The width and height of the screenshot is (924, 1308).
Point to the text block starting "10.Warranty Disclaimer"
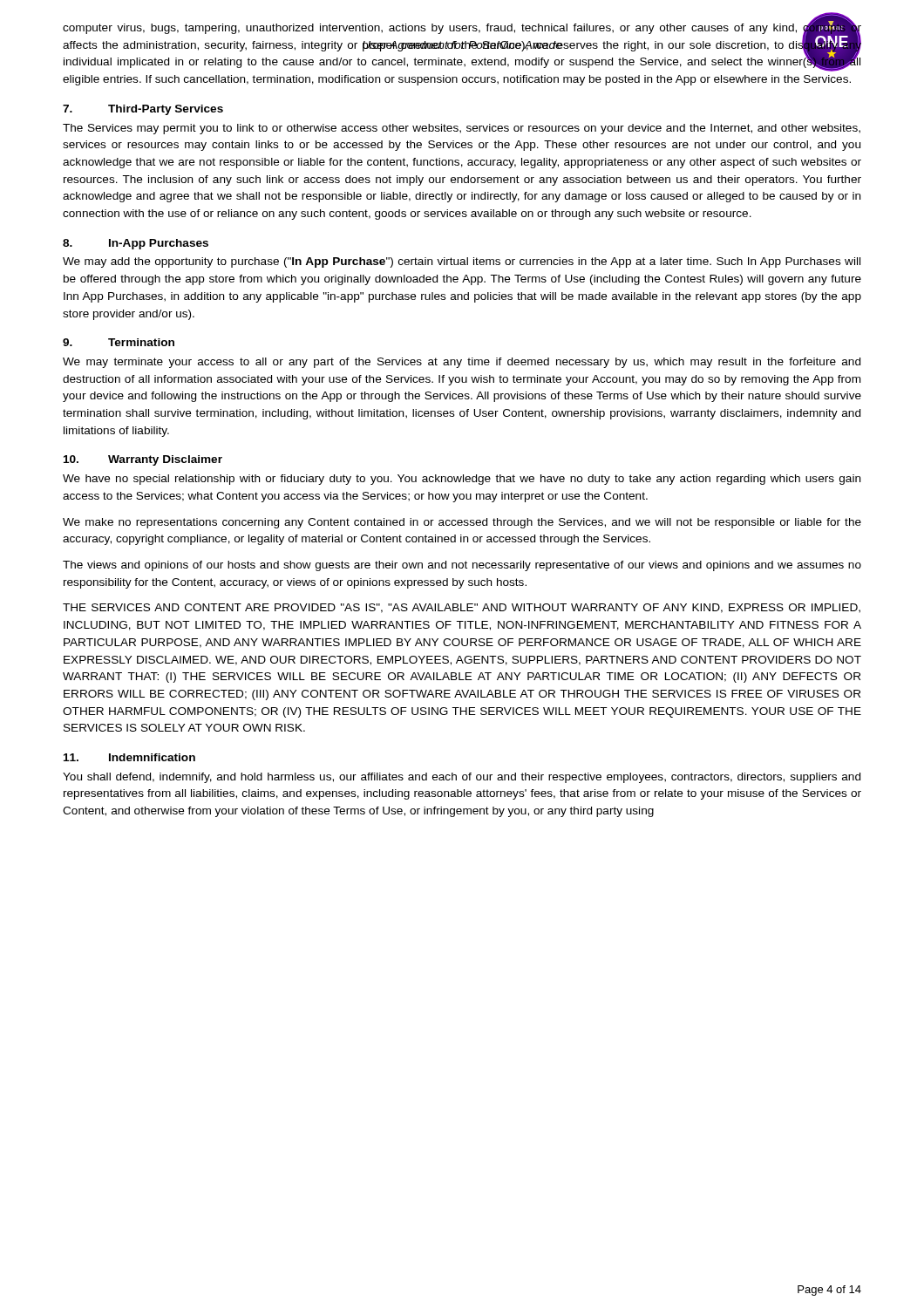click(142, 460)
